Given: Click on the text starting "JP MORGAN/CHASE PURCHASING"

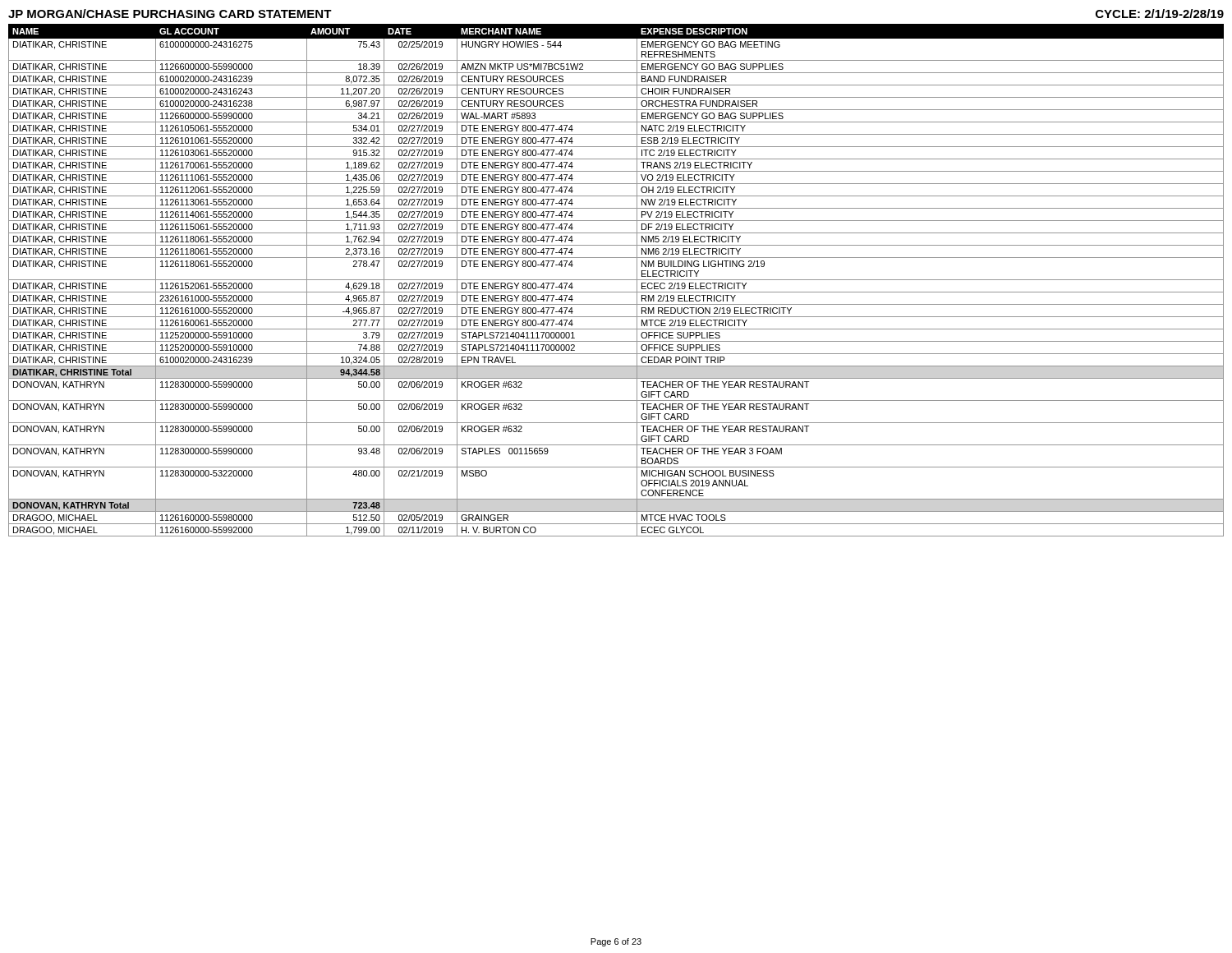Looking at the screenshot, I should [616, 14].
